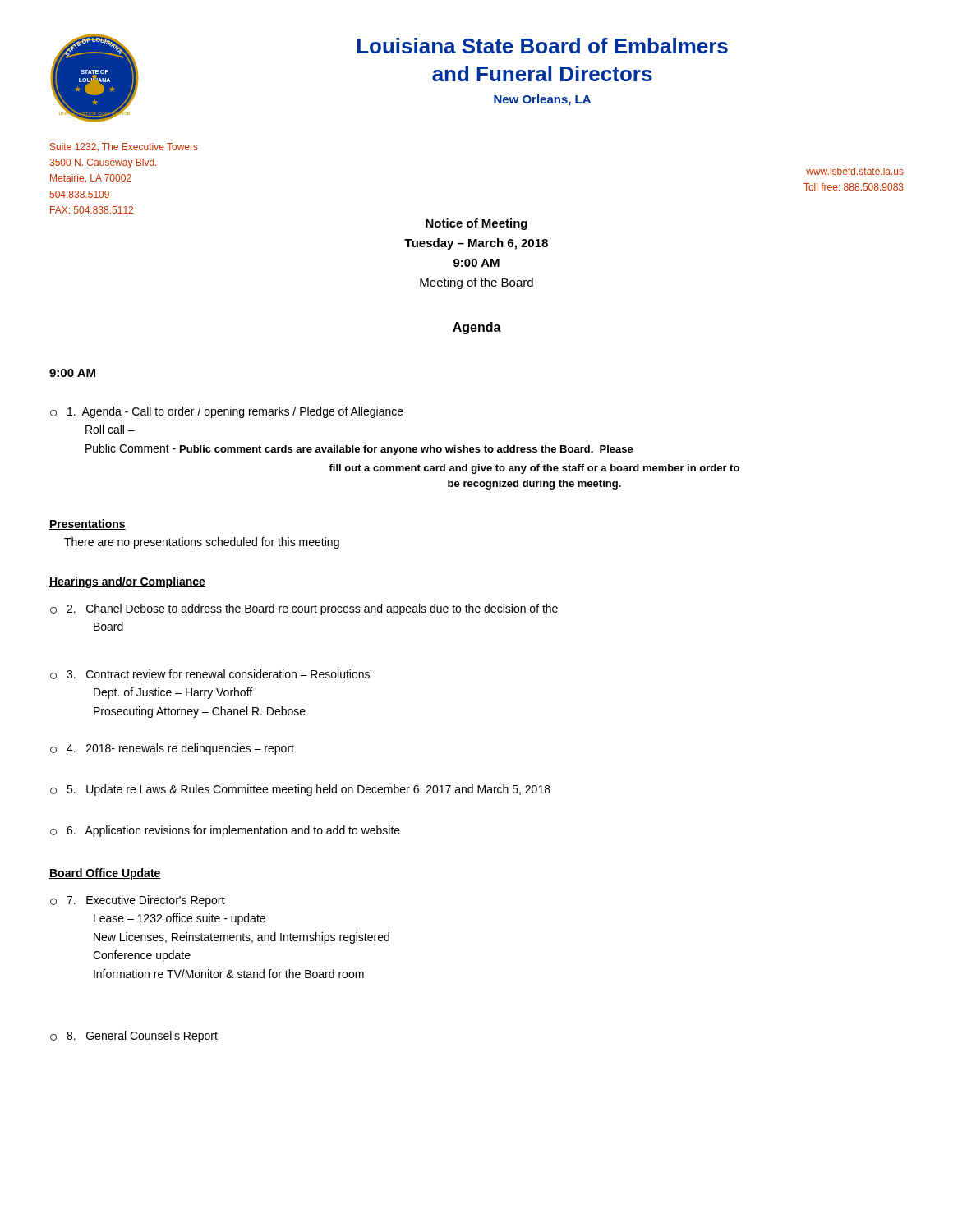Locate the list item that says "○ 2. Chanel Debose to address"
Viewport: 953px width, 1232px height.
pos(476,618)
